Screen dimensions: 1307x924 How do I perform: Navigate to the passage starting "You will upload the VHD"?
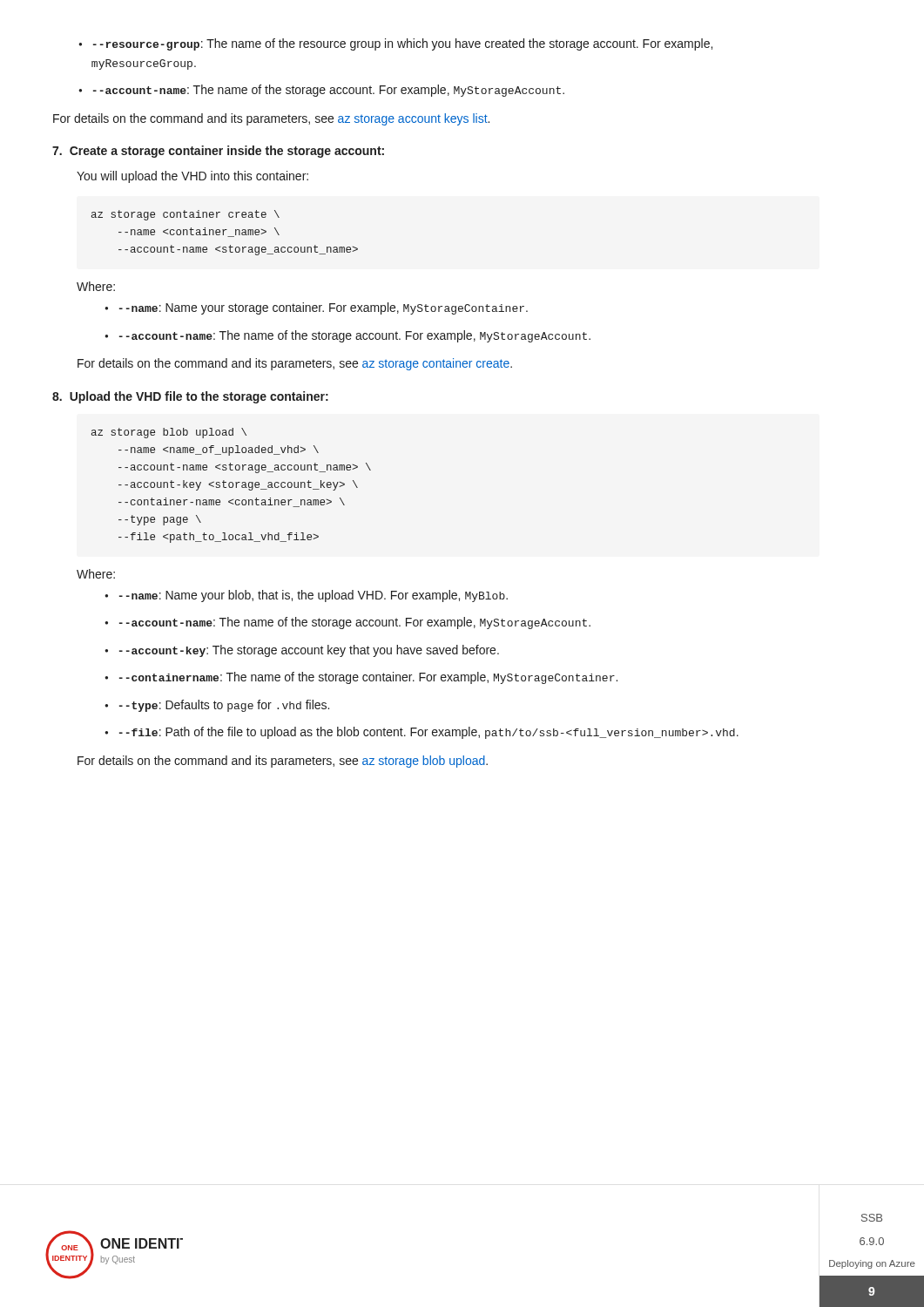click(193, 176)
